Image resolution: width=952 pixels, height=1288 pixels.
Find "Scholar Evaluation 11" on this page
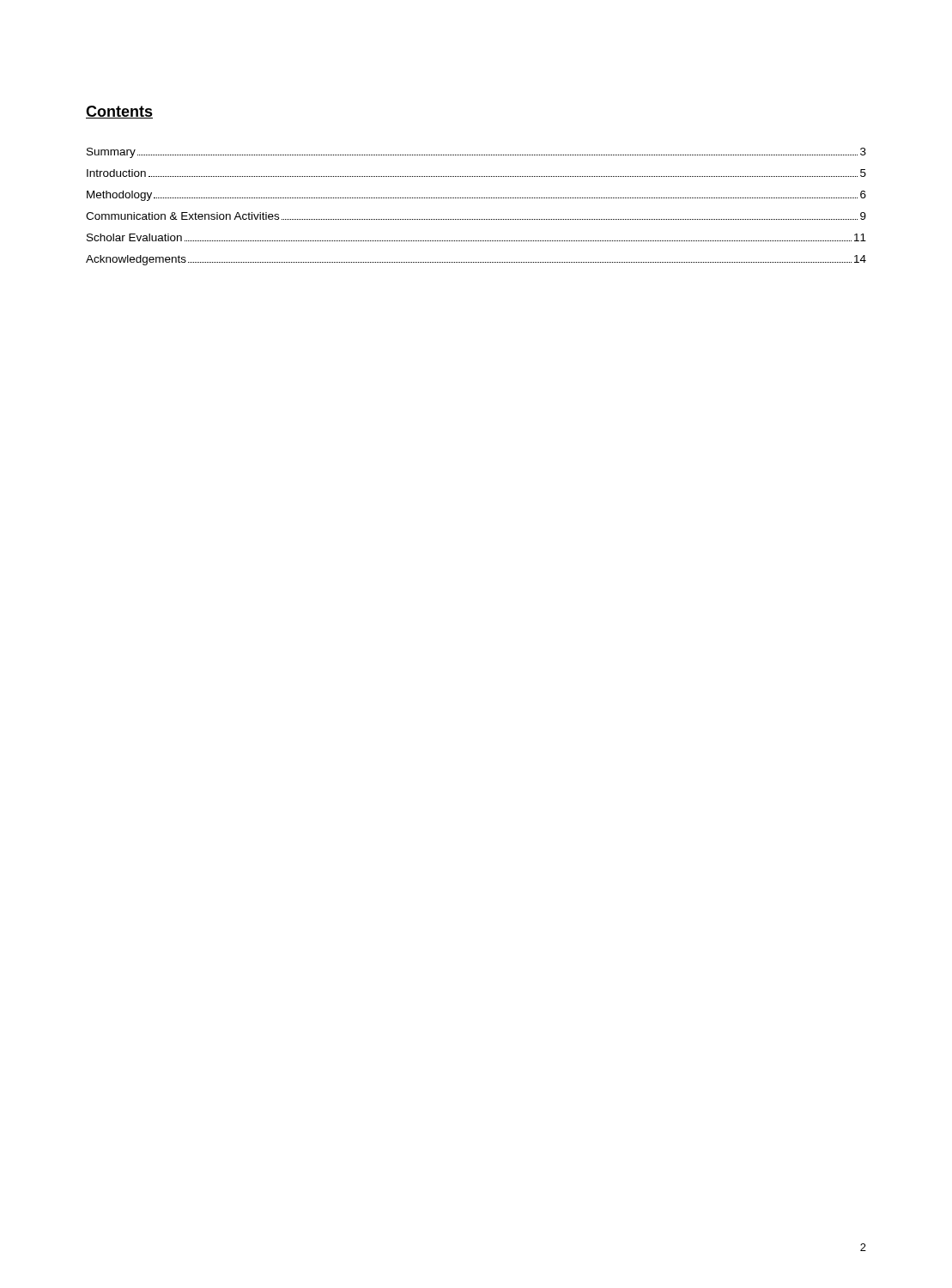tap(476, 237)
